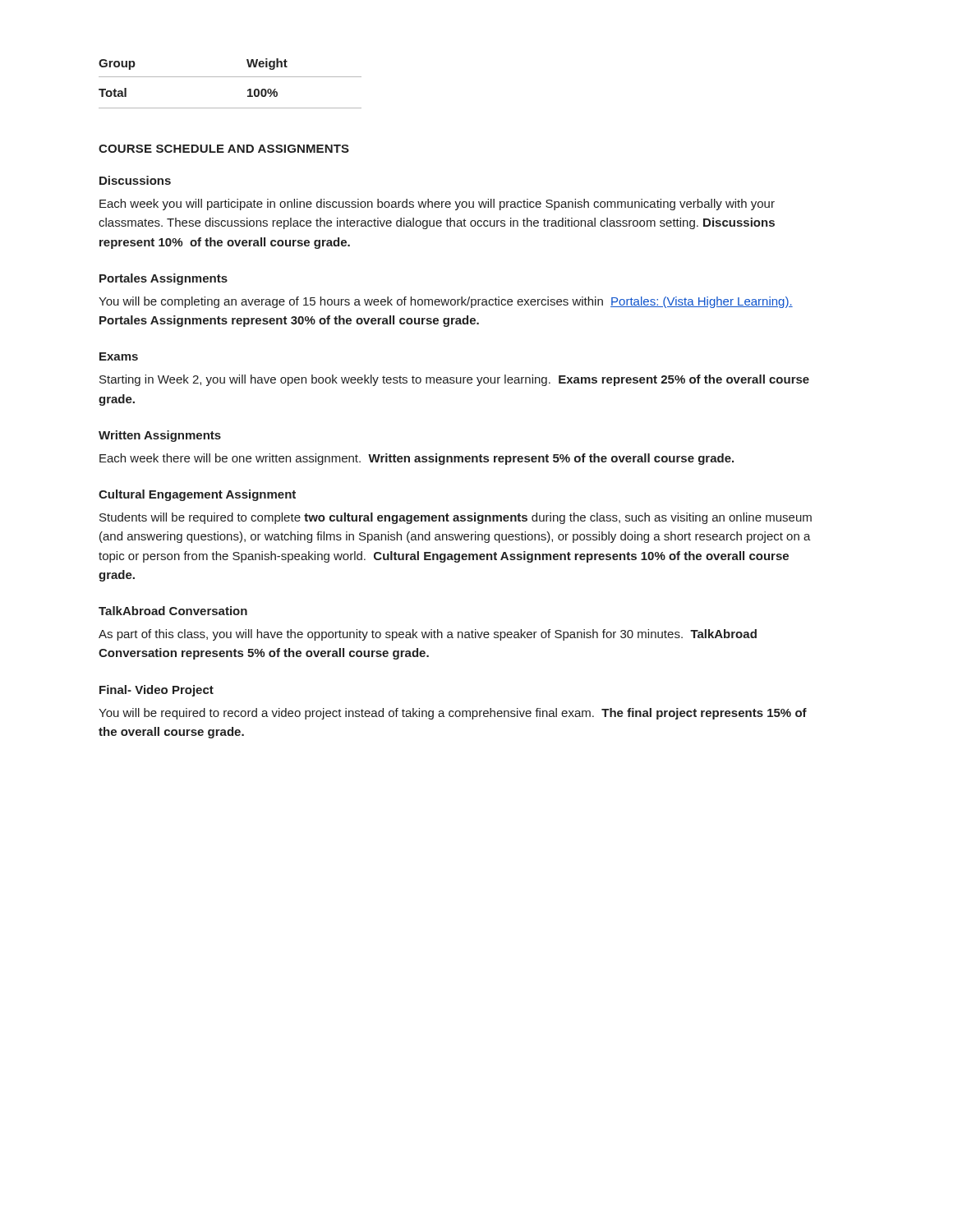This screenshot has width=953, height=1232.
Task: Select the table that reads "Group"
Action: [x=460, y=79]
